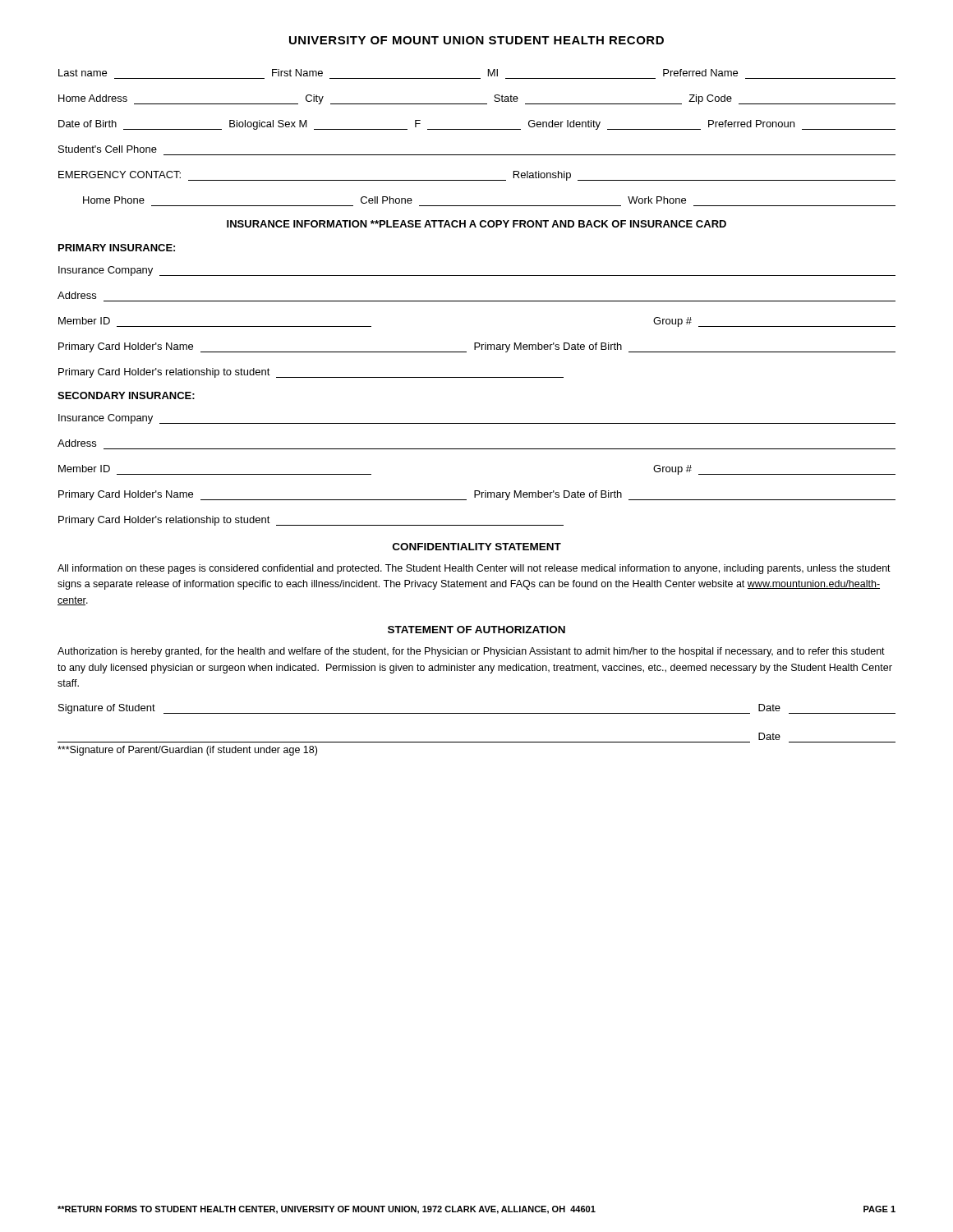
Task: Click where it says "STATEMENT OF AUTHORIZATION"
Action: (476, 630)
